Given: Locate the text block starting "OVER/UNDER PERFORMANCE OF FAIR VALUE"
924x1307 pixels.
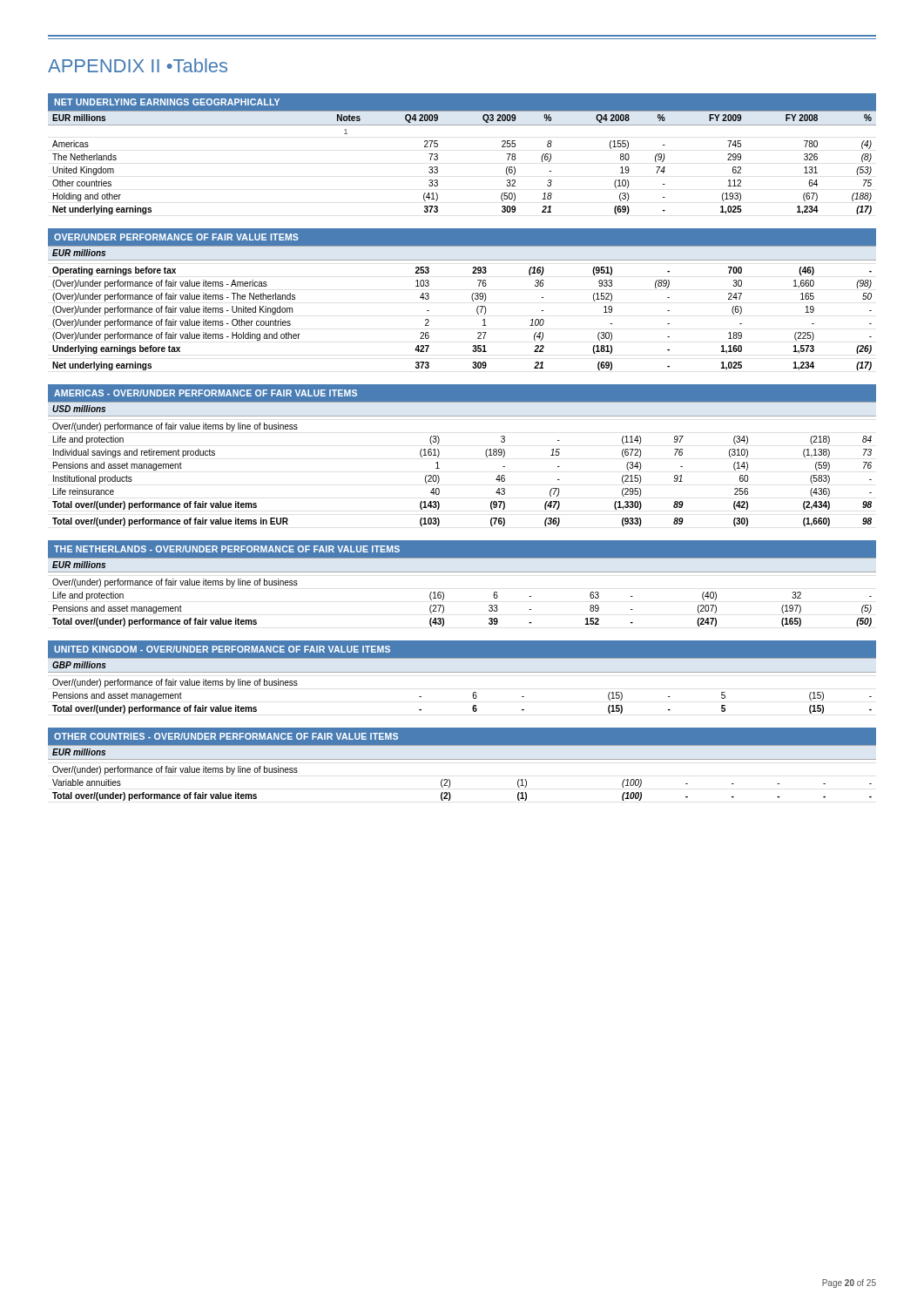Looking at the screenshot, I should (x=176, y=237).
